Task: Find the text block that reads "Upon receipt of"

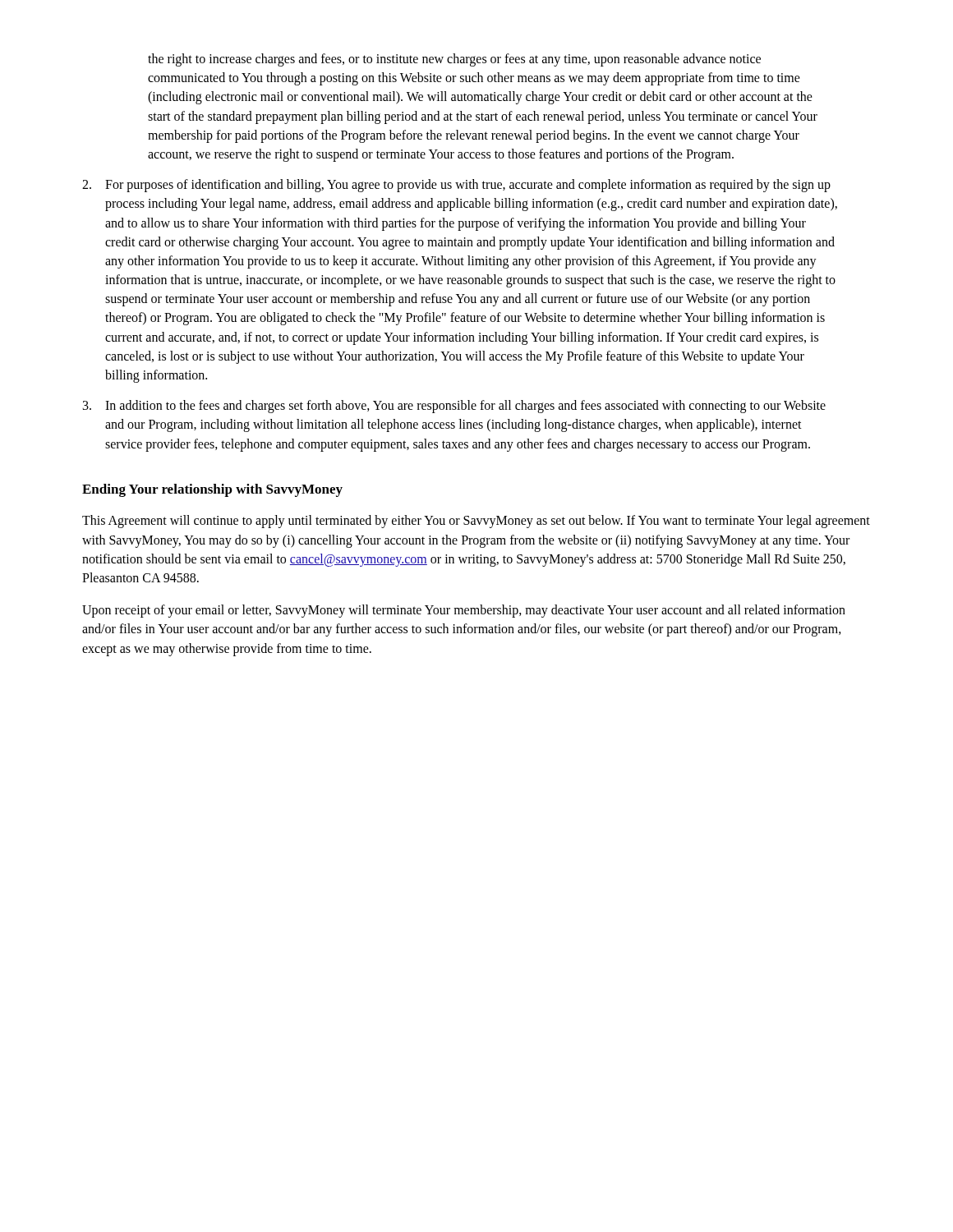Action: coord(464,629)
